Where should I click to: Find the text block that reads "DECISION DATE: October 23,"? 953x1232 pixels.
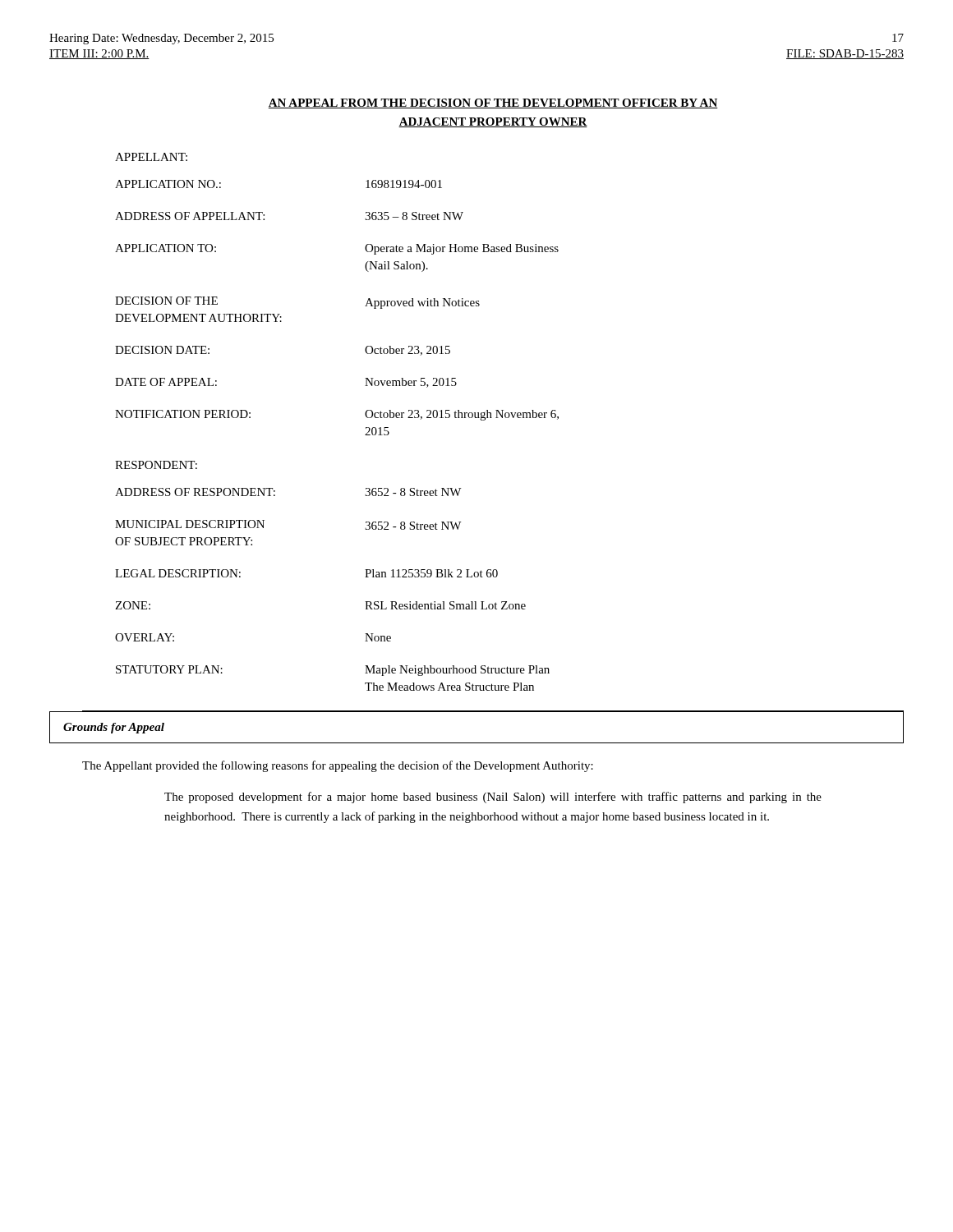click(x=161, y=352)
